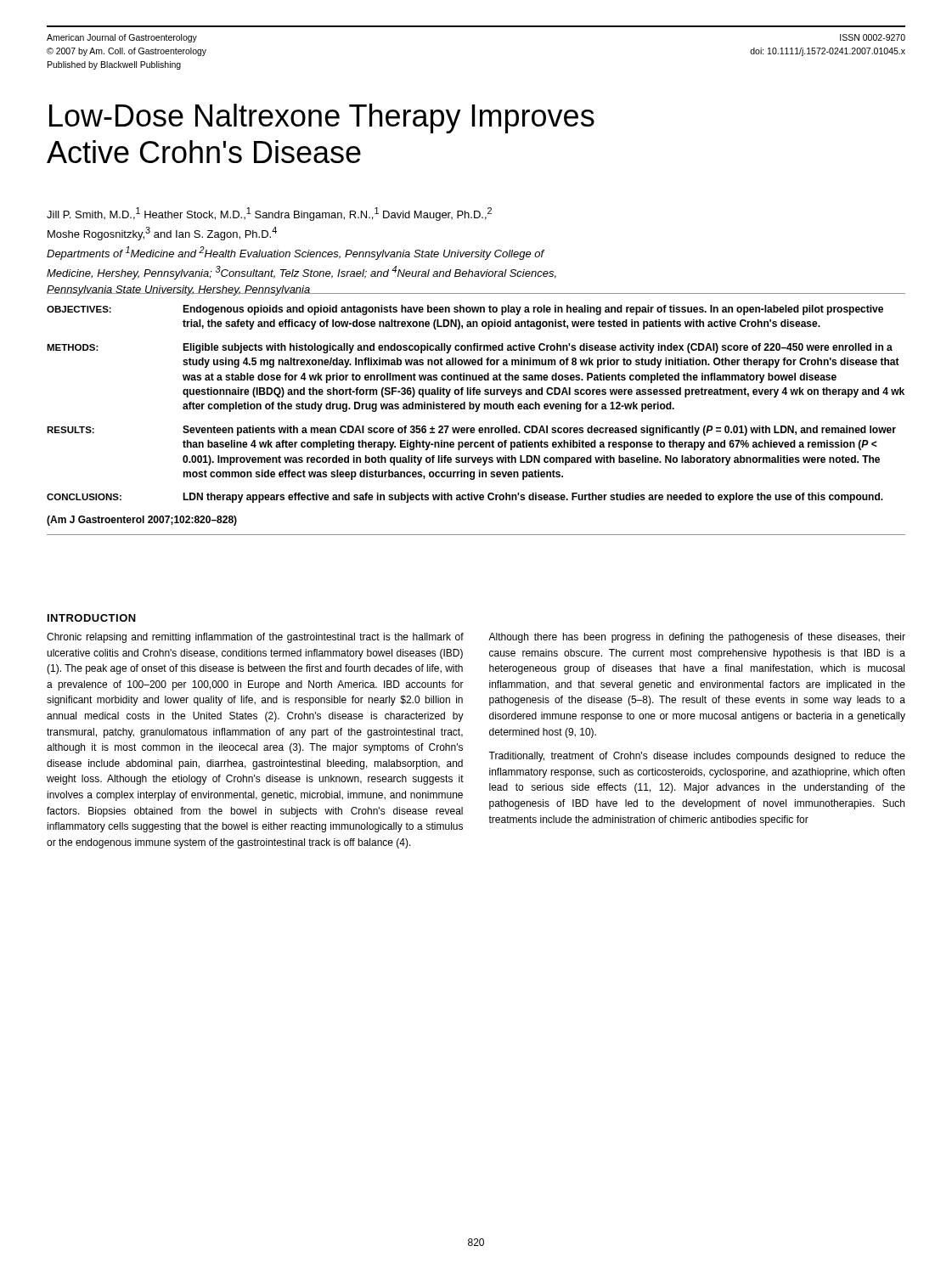Navigate to the element starting "Traditionally, treatment of Crohn's disease"
This screenshot has width=952, height=1274.
coord(697,788)
